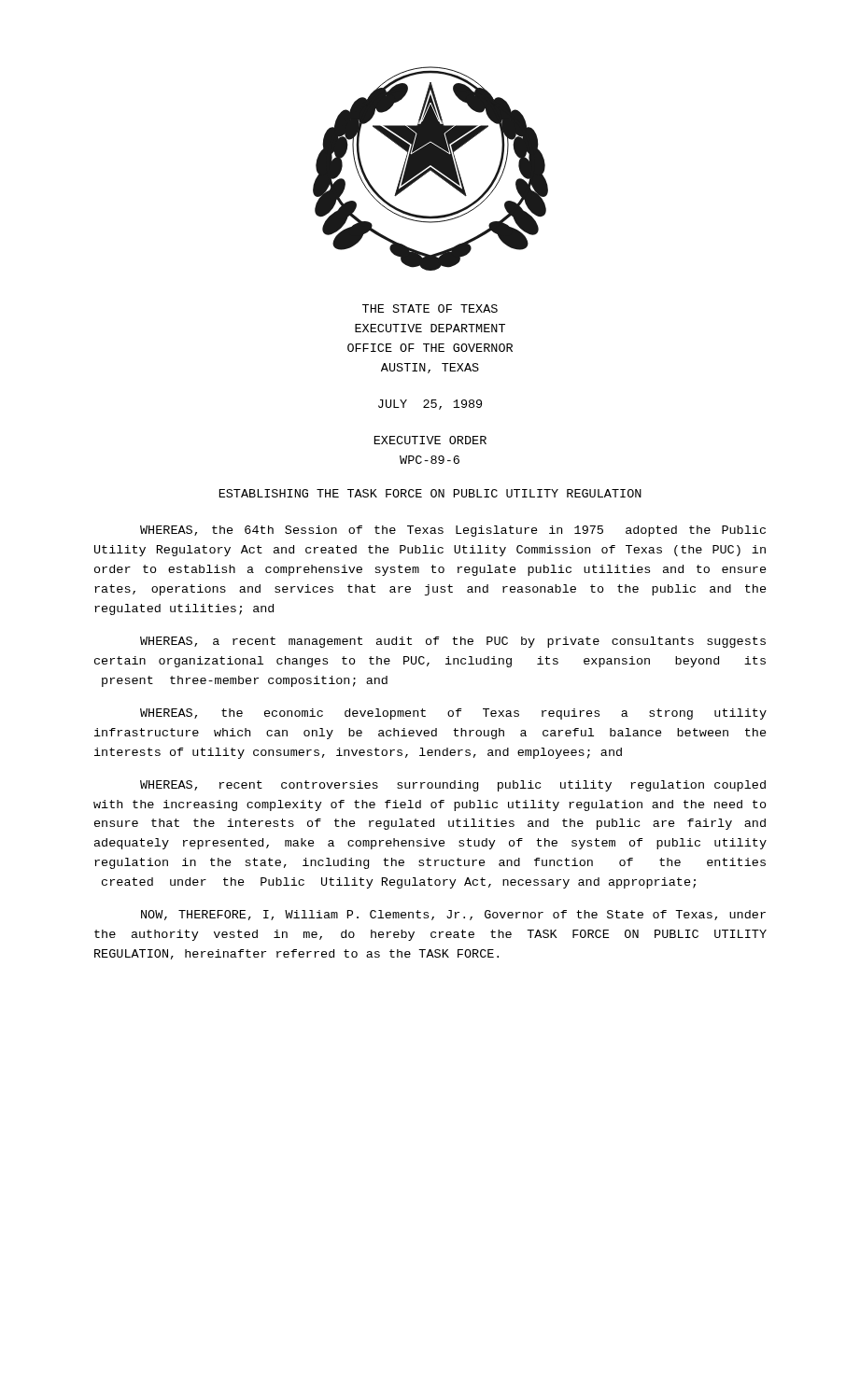Select the title that says "ESTABLISHING THE TASK FORCE ON PUBLIC UTILITY REGULATION"
The image size is (860, 1400).
[430, 495]
